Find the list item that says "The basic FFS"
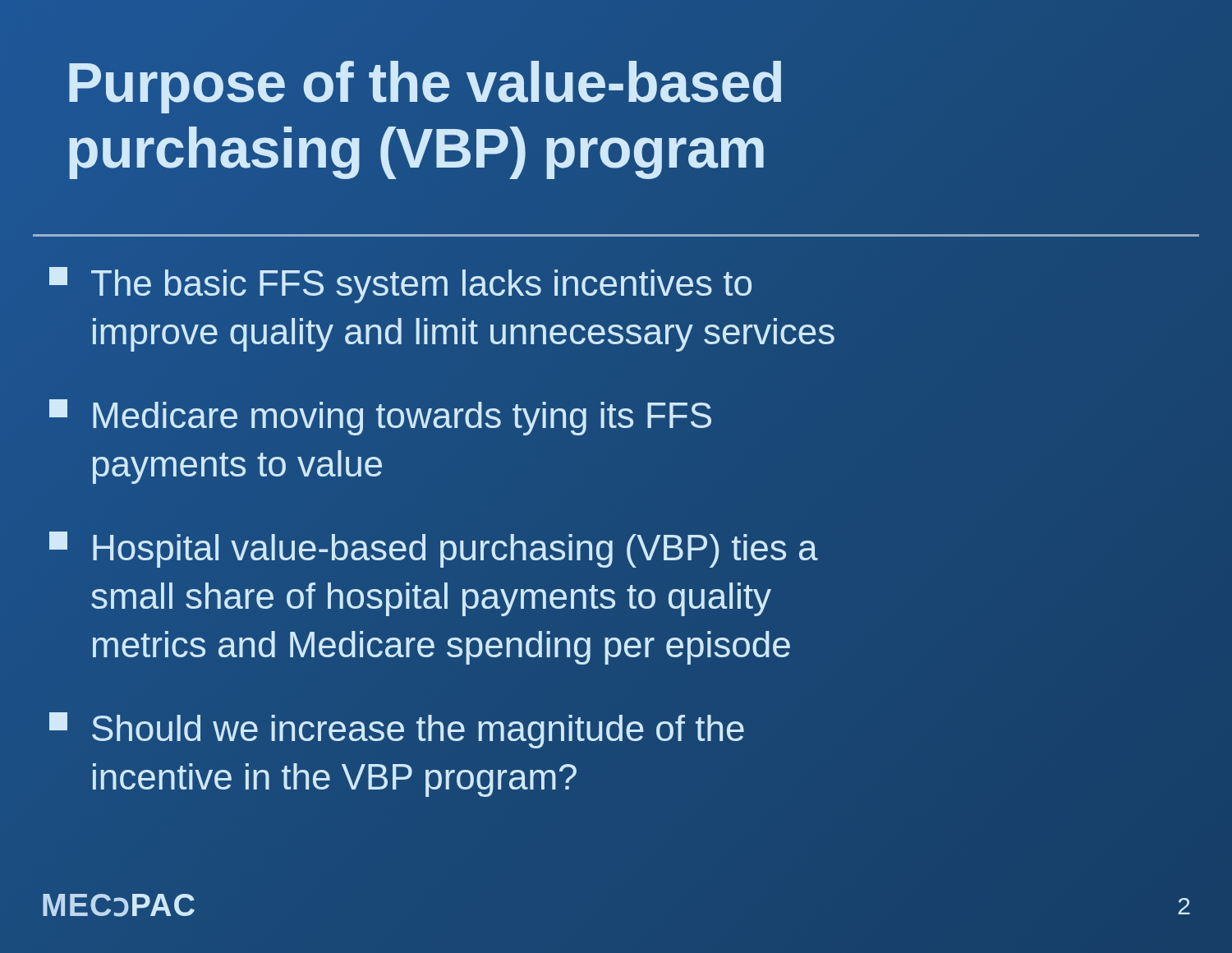The height and width of the screenshot is (953, 1232). pyautogui.click(x=442, y=308)
